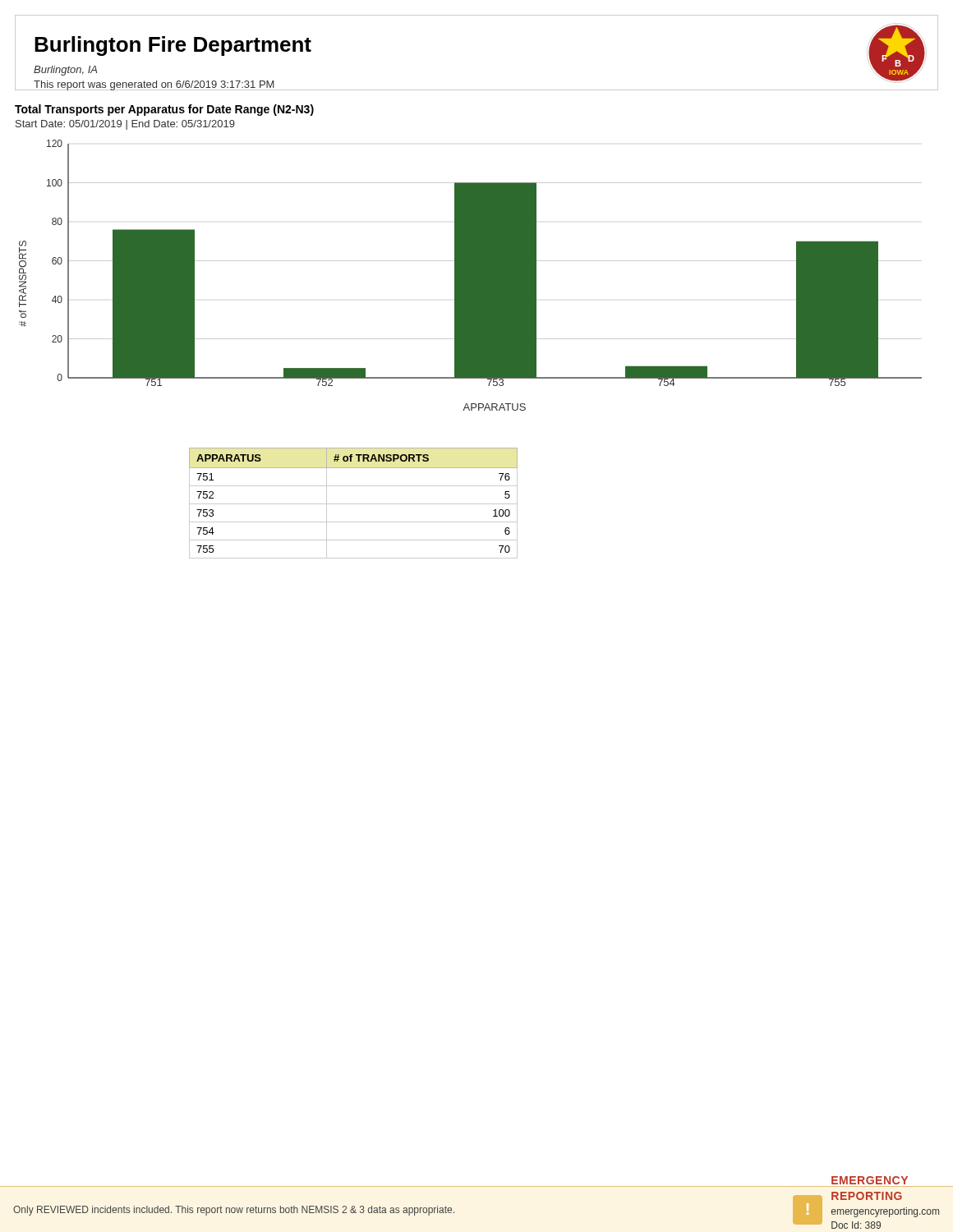Locate the section header with the text "Total Transports per Apparatus for Date Range"

click(x=164, y=116)
